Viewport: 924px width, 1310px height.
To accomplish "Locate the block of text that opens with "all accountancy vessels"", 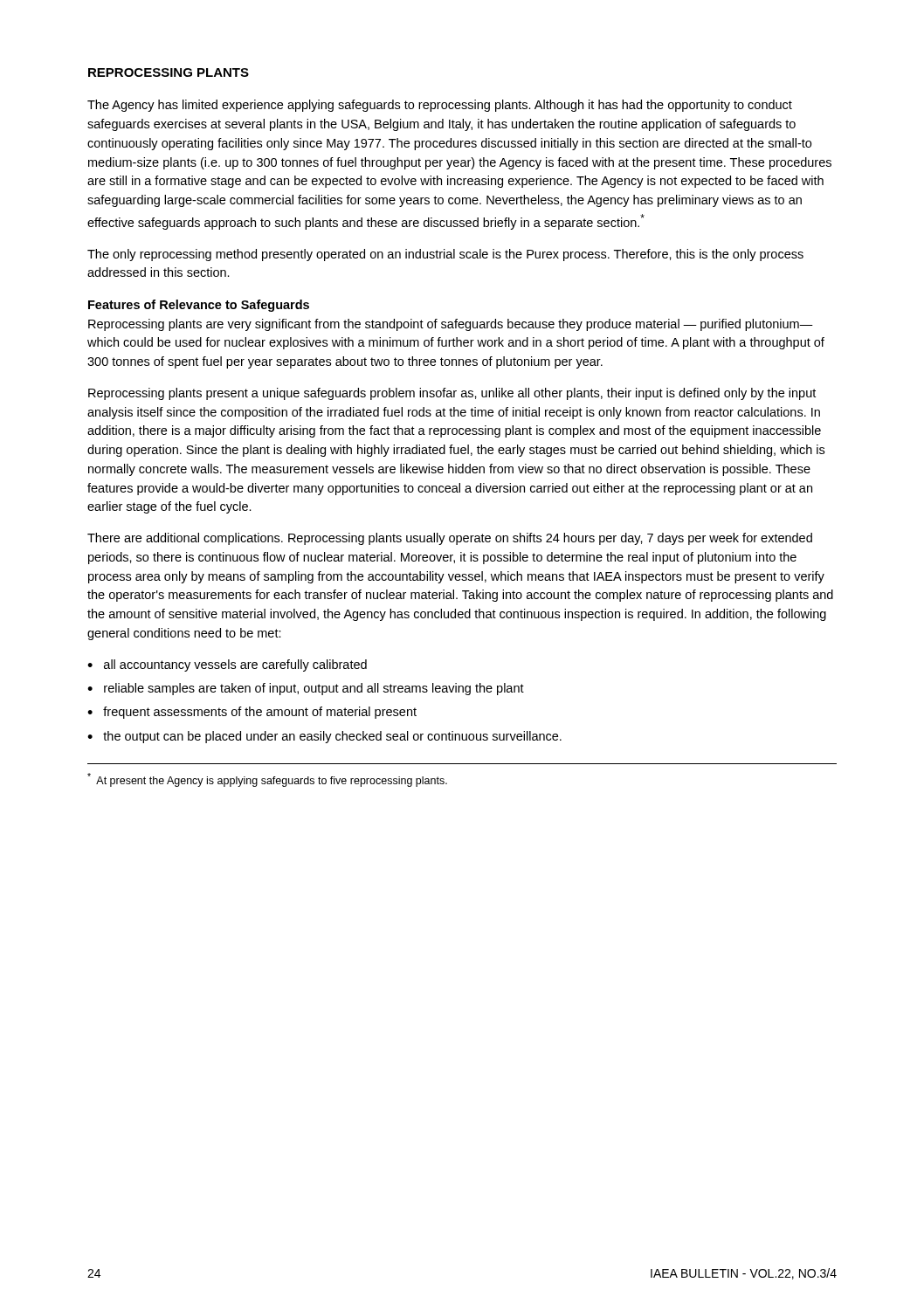I will 235,664.
